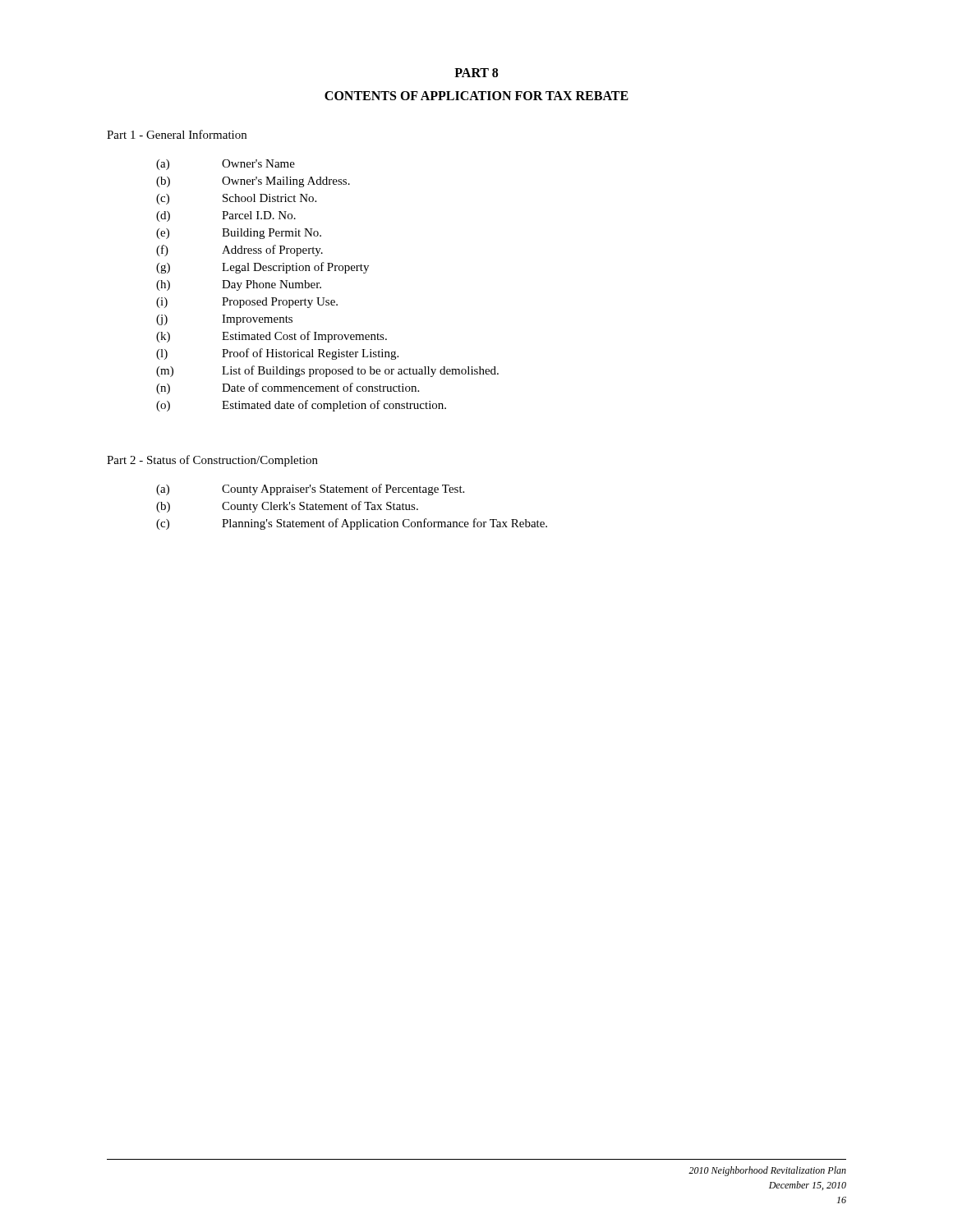Locate the text "(k) Estimated Cost of Improvements."
953x1232 pixels.
[272, 337]
